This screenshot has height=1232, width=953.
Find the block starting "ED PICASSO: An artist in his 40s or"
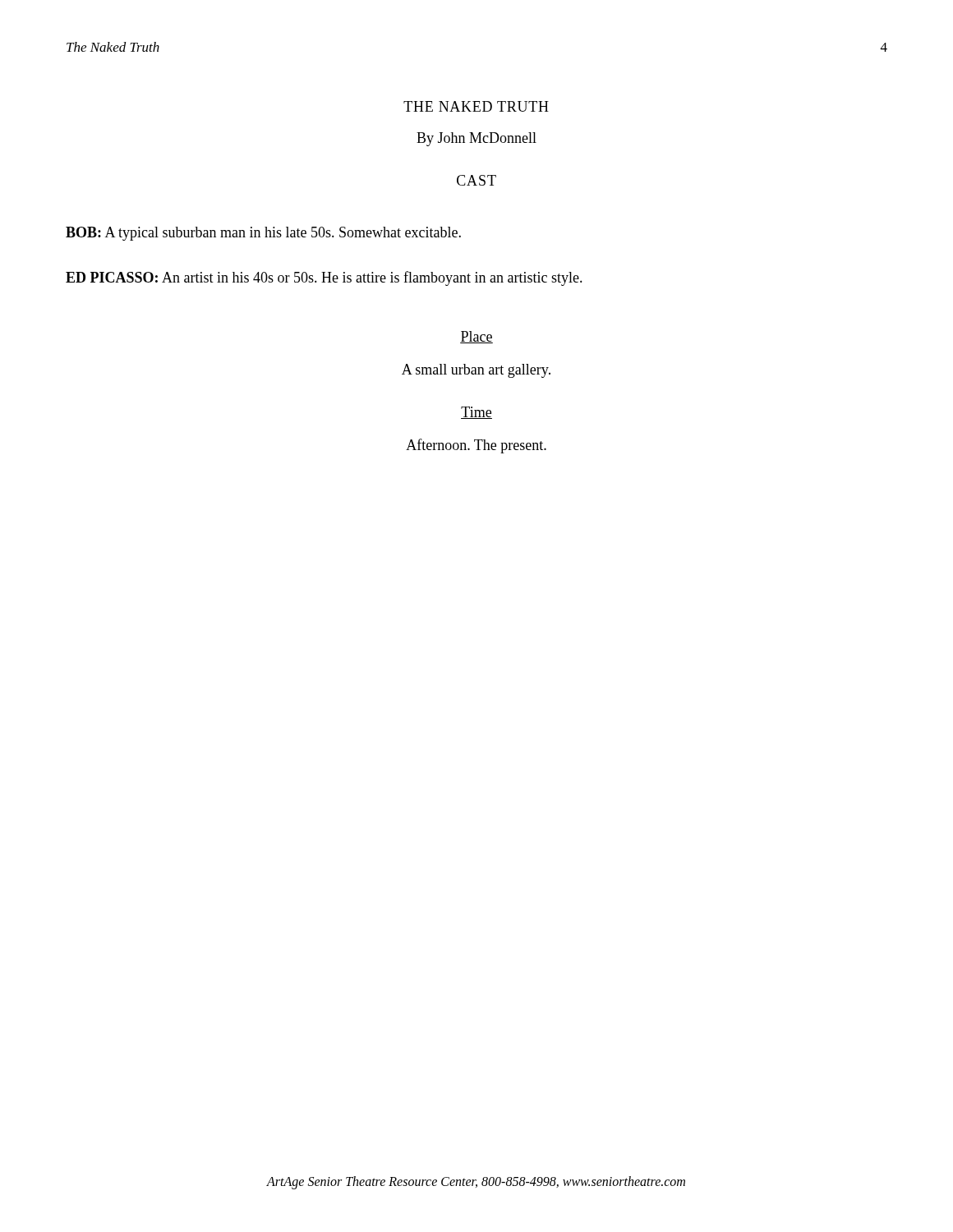click(x=324, y=278)
